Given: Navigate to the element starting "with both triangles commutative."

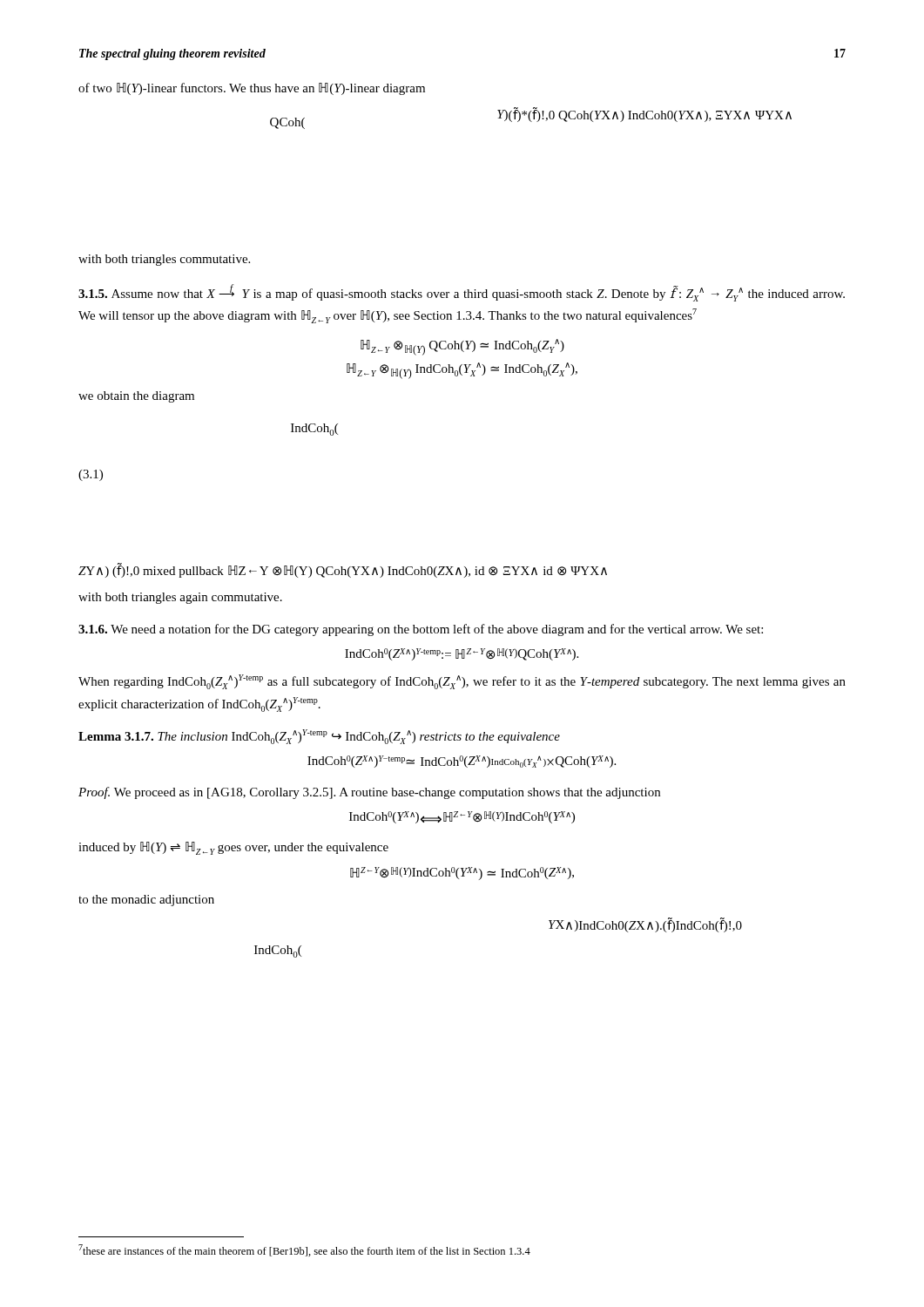Looking at the screenshot, I should point(165,259).
